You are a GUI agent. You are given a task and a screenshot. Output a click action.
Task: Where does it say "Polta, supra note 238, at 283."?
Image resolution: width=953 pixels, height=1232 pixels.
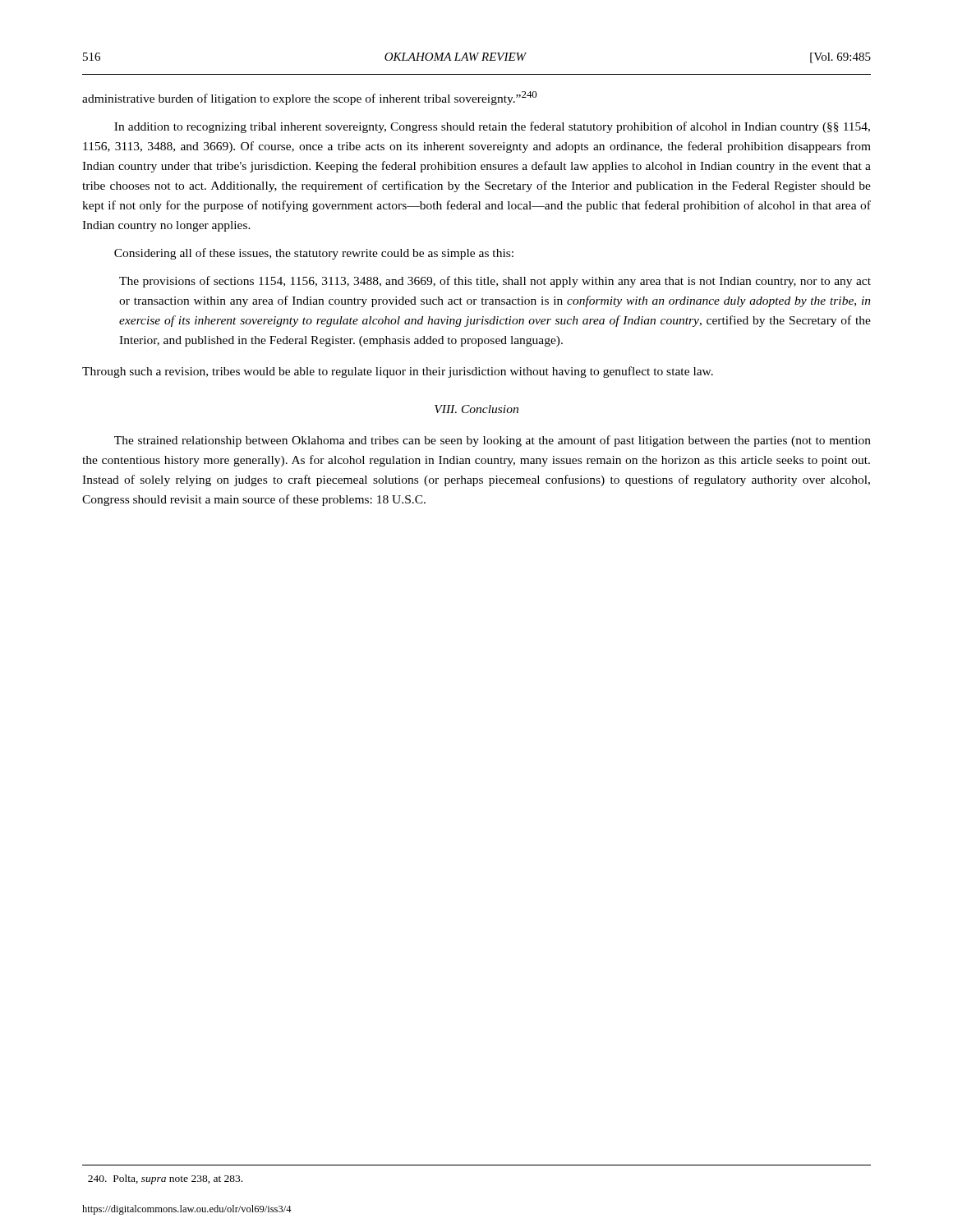(x=165, y=1179)
